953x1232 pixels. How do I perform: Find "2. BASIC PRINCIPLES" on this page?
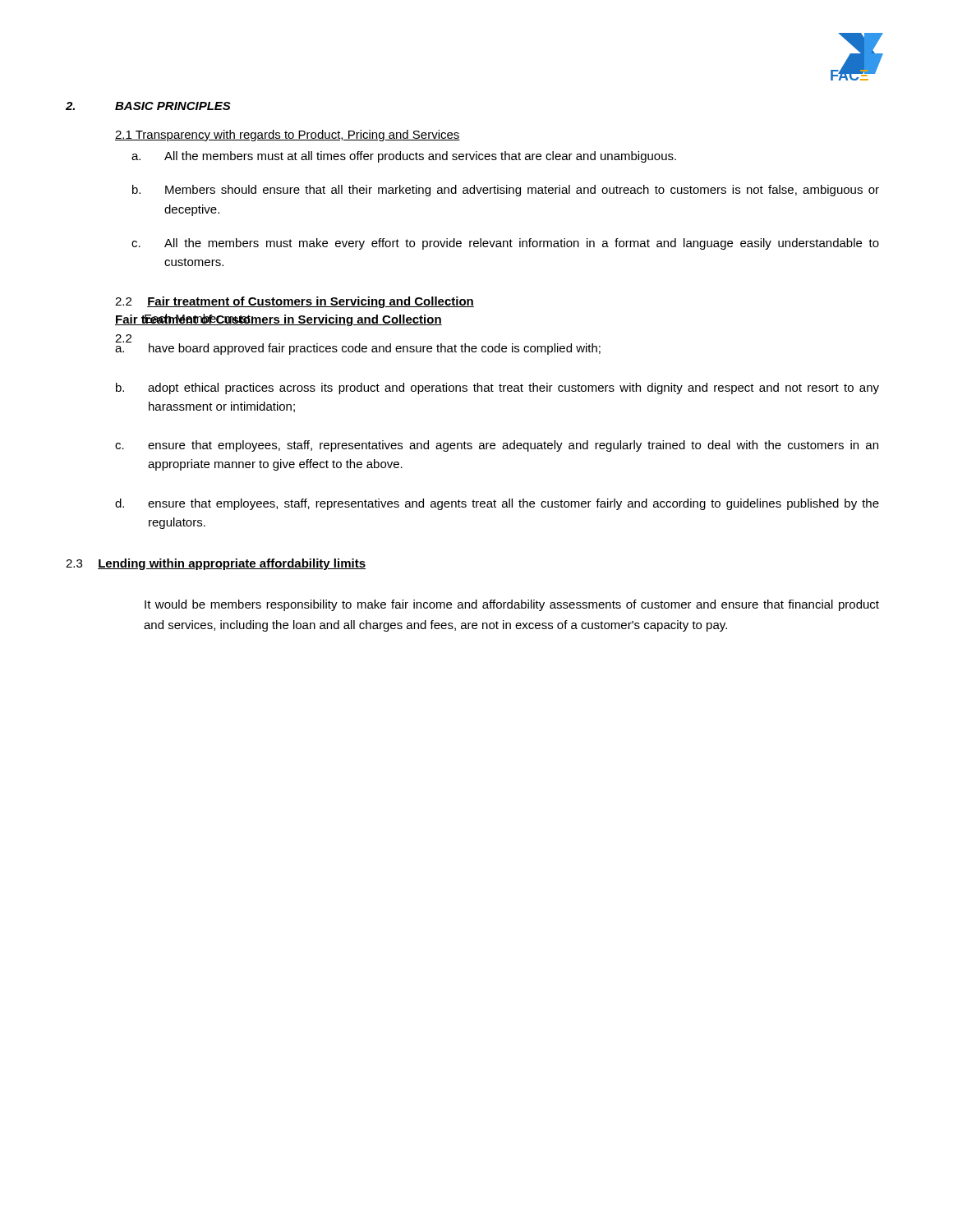148,106
